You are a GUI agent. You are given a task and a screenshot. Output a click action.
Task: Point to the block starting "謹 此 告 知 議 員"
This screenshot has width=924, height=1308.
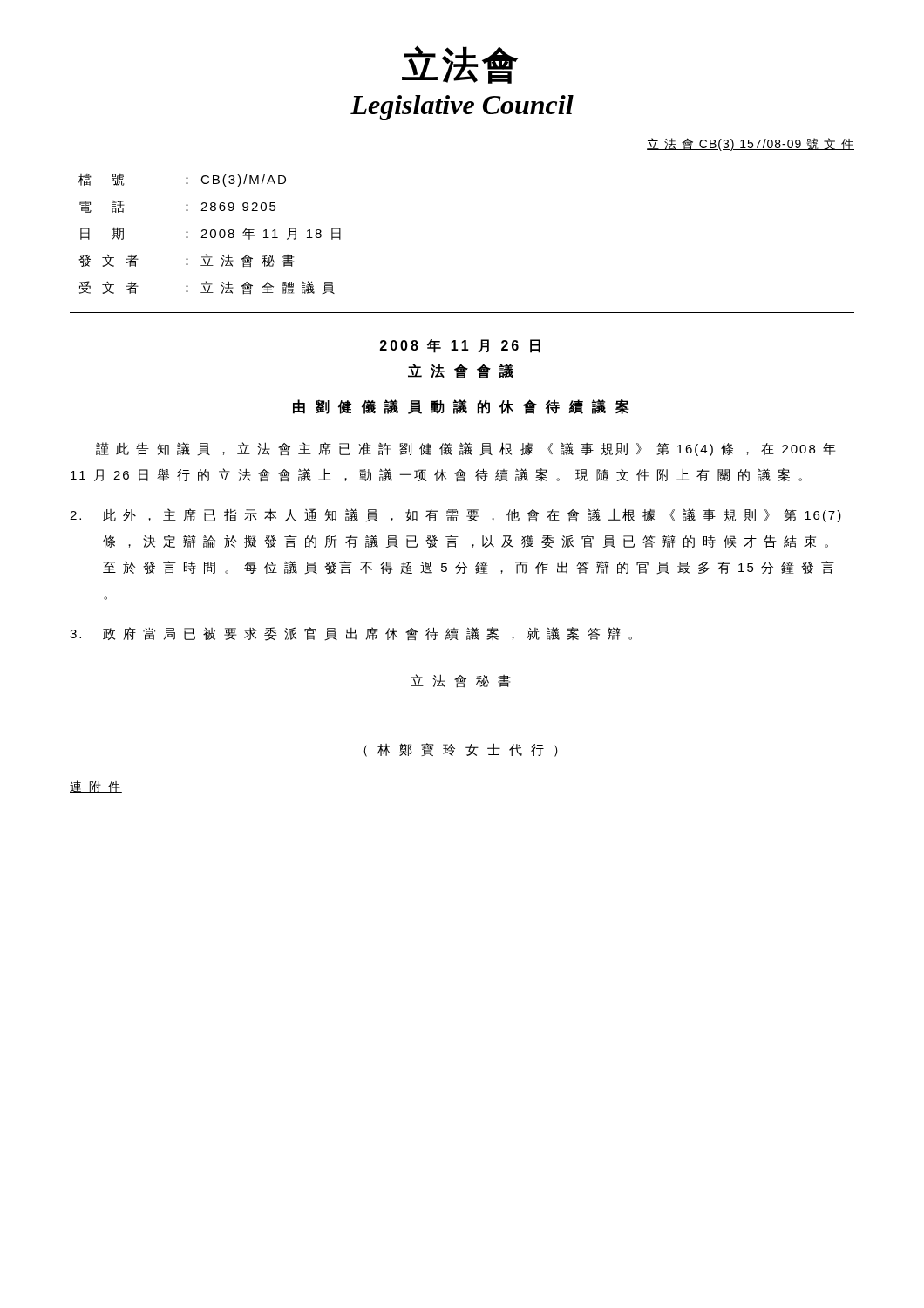click(x=454, y=462)
